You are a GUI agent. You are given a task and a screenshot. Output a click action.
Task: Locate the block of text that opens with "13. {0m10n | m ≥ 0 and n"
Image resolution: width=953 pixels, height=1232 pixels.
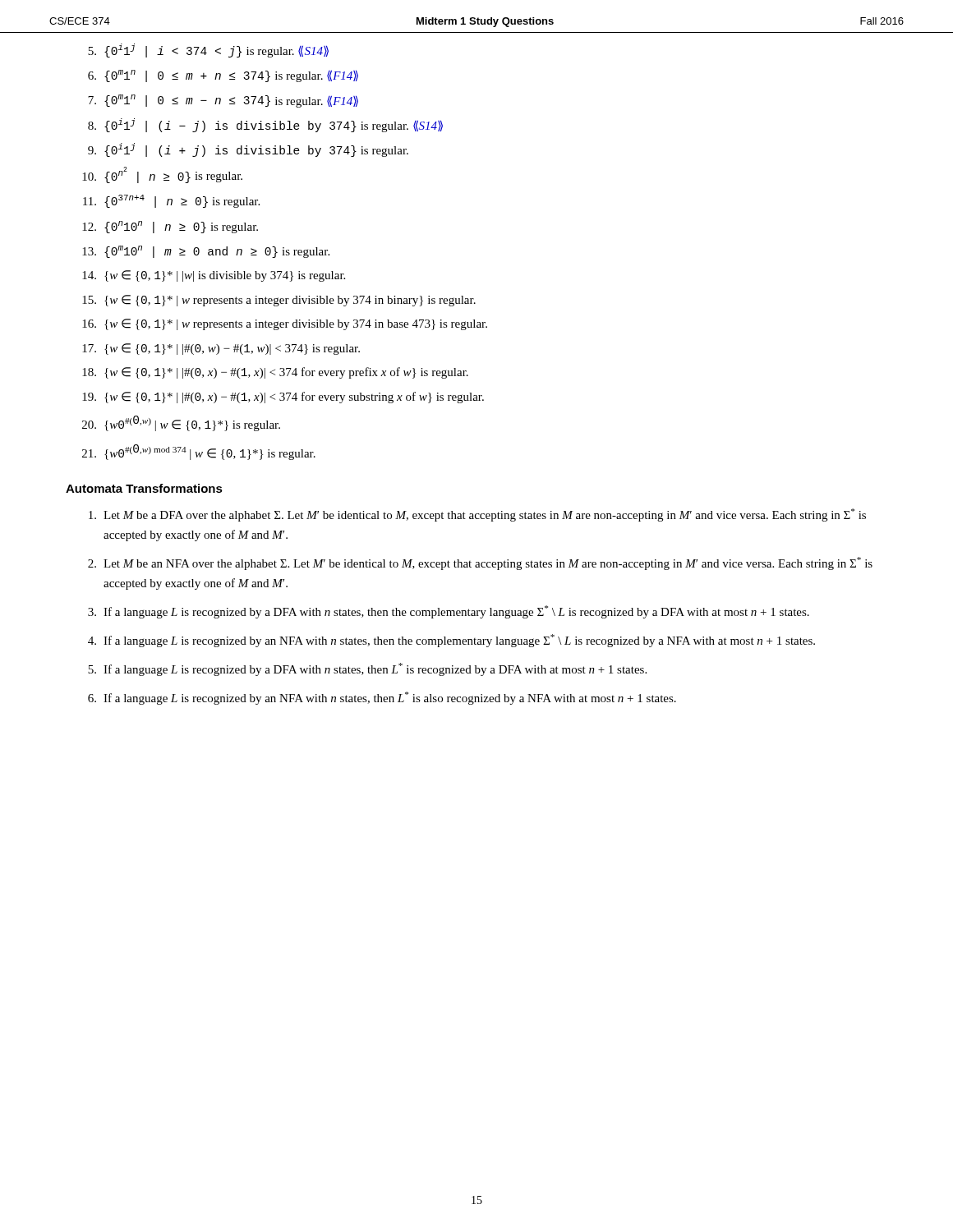point(206,252)
